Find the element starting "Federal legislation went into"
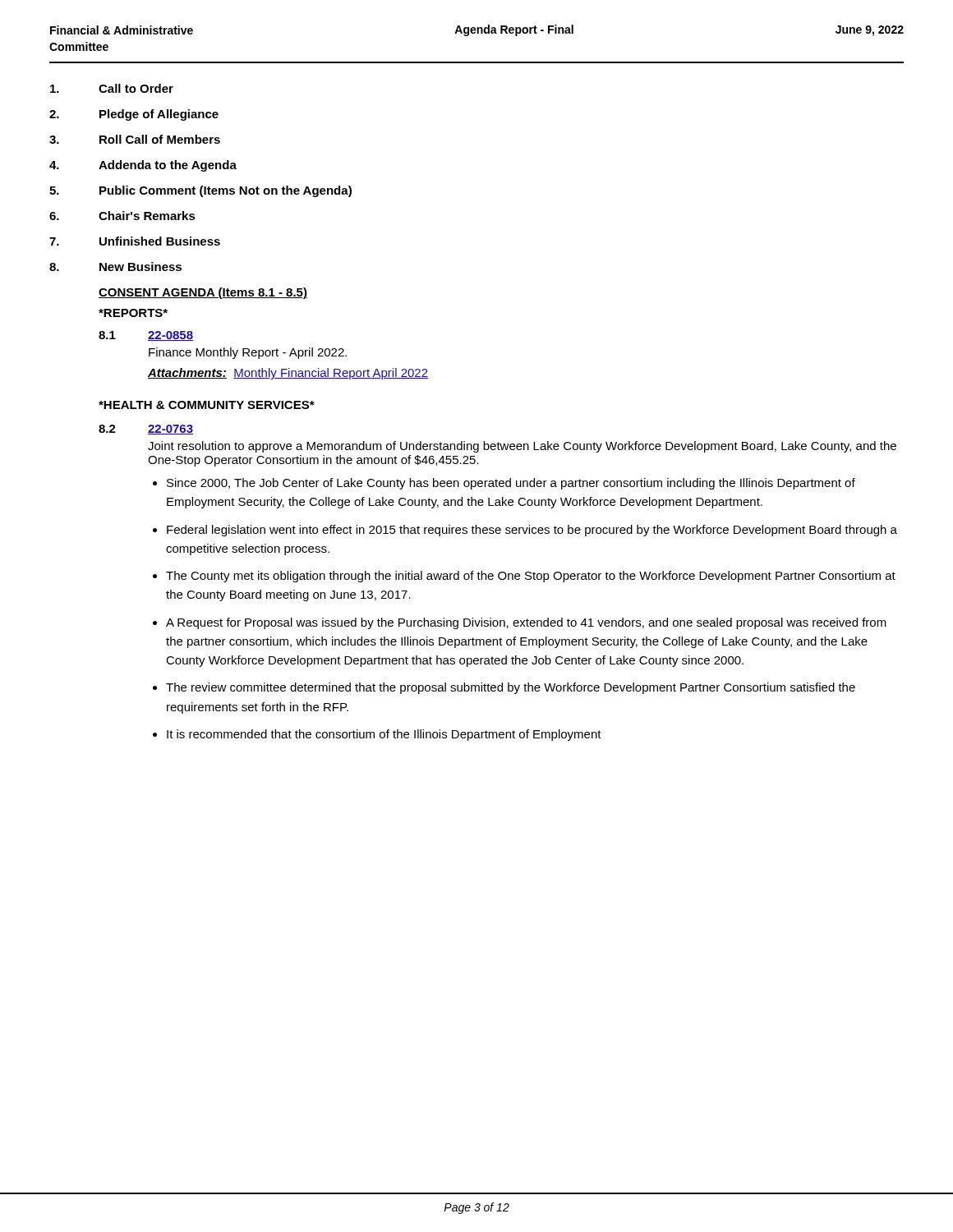 [531, 539]
